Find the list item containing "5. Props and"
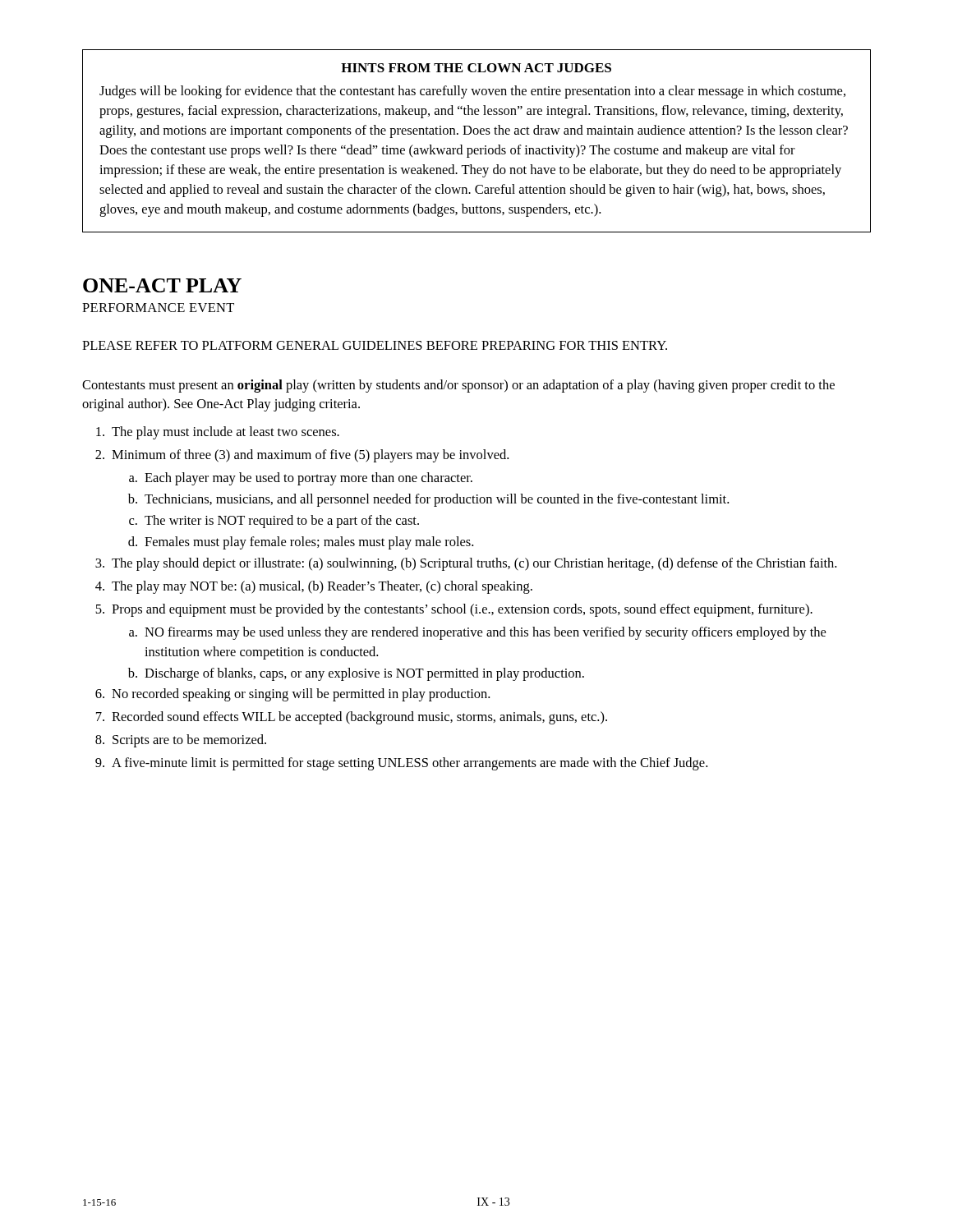Image resolution: width=953 pixels, height=1232 pixels. [476, 641]
